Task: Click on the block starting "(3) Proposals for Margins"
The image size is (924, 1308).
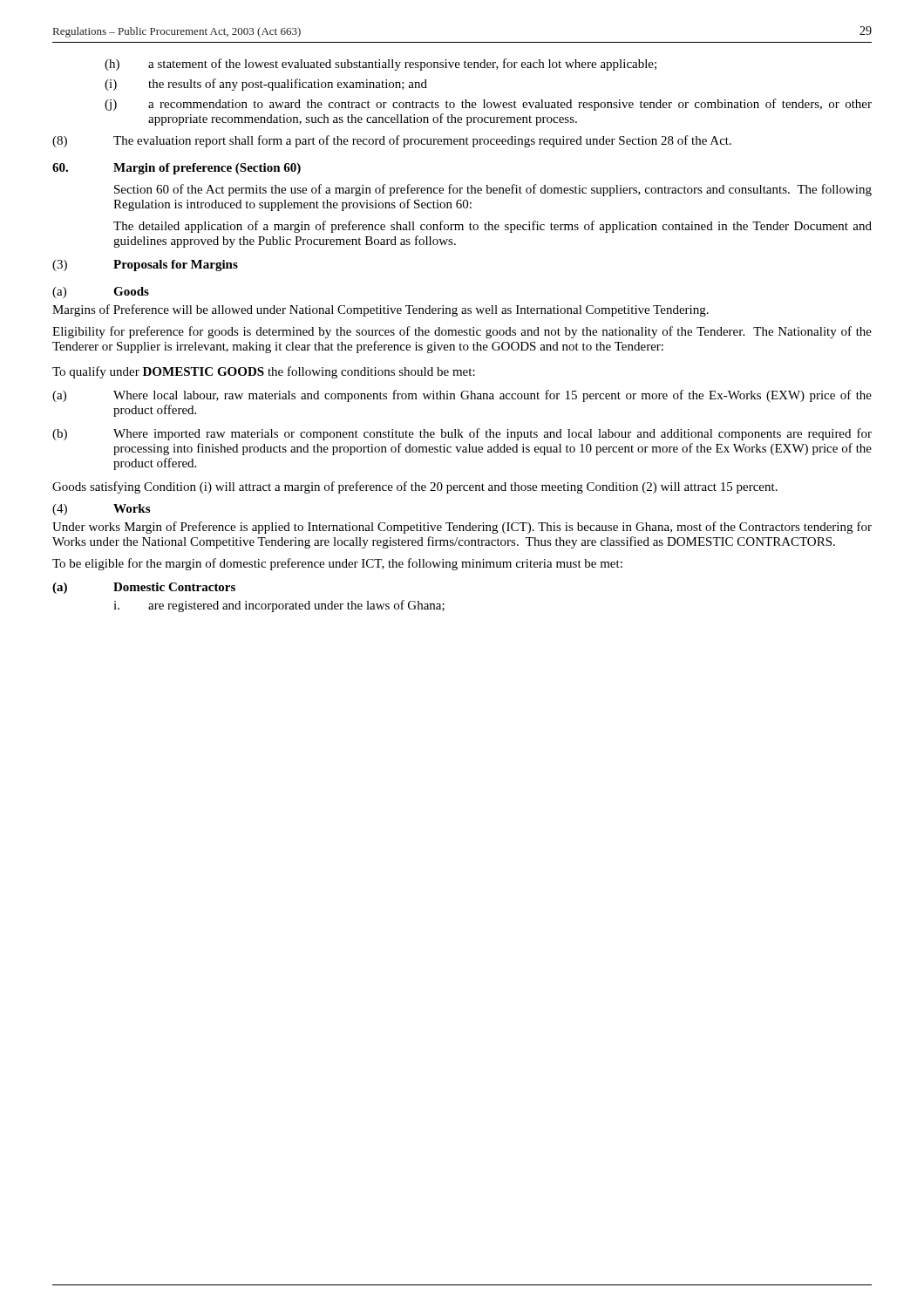Action: [x=145, y=265]
